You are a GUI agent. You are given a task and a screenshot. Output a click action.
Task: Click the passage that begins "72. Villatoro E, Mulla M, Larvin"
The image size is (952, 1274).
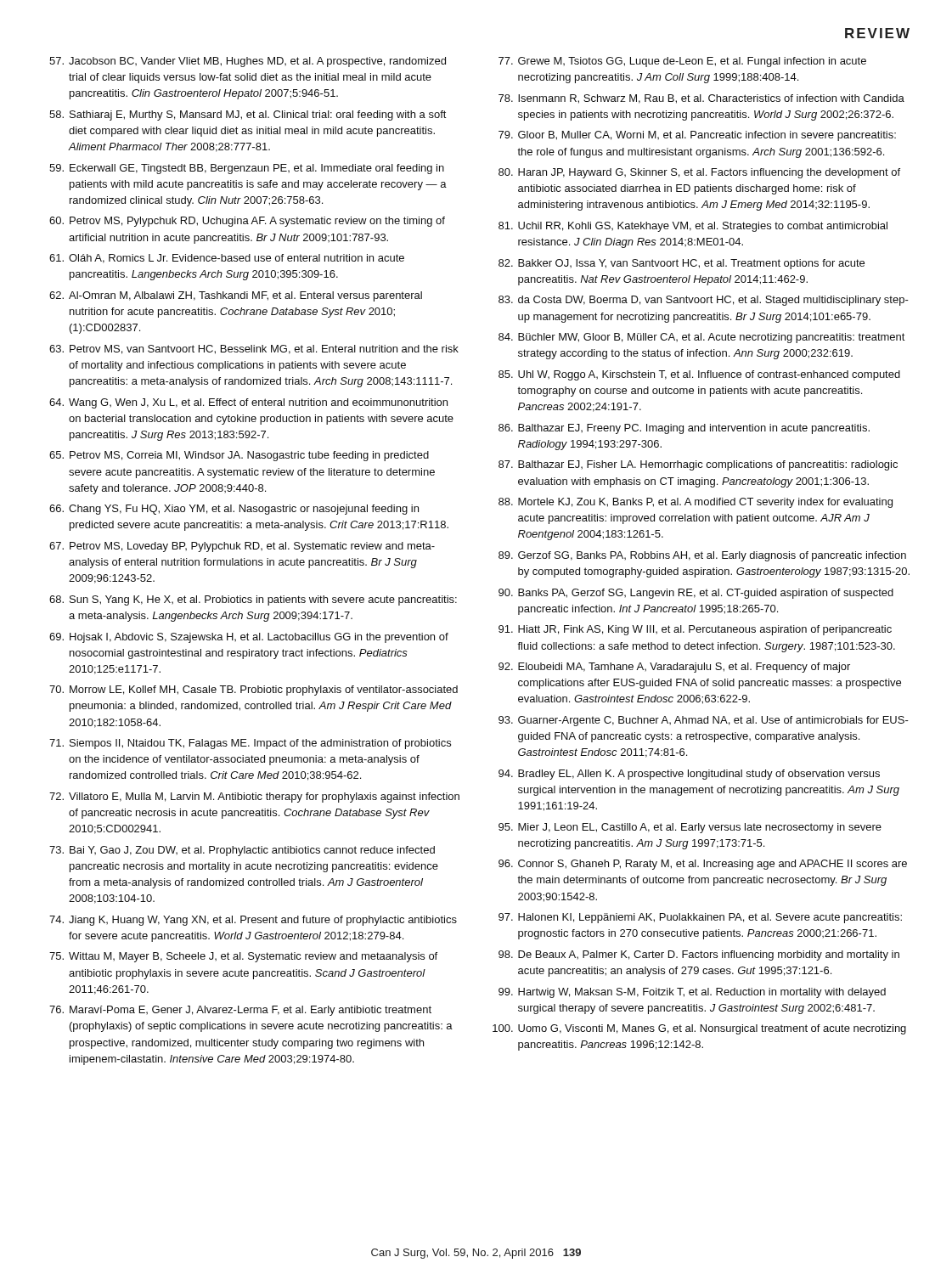[252, 813]
